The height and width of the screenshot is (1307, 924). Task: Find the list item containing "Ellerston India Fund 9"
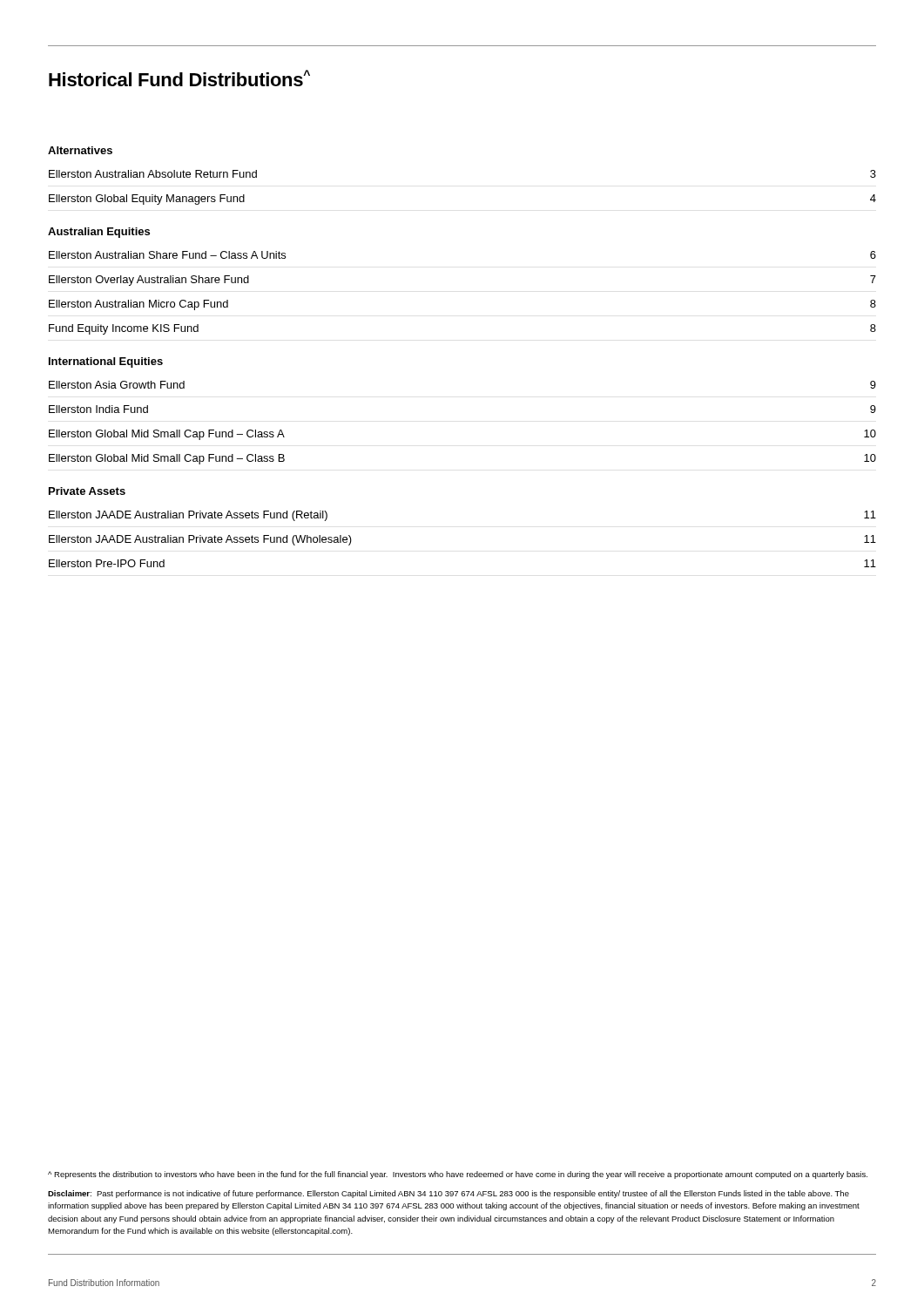coord(96,409)
